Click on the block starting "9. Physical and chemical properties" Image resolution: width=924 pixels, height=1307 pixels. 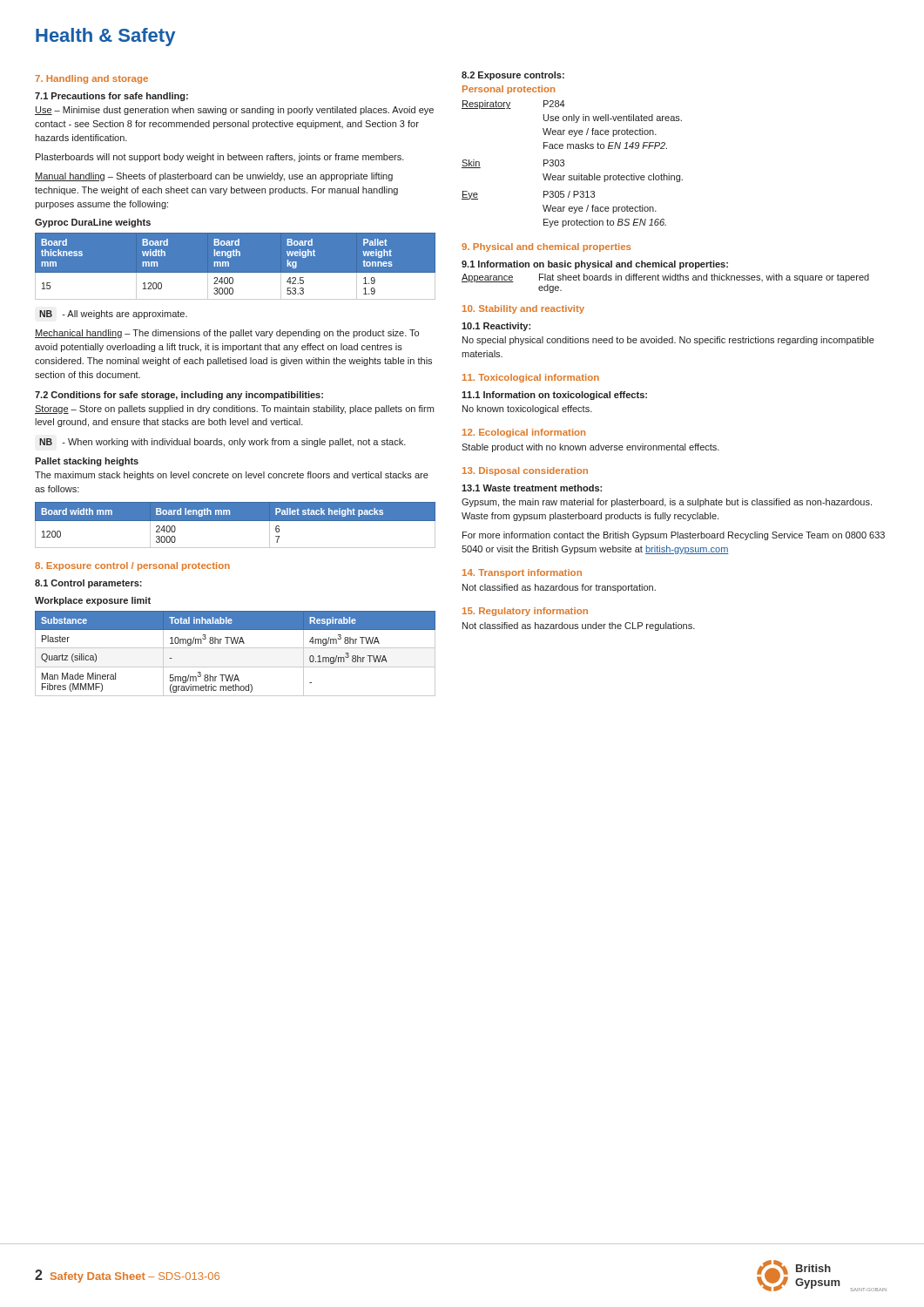pyautogui.click(x=546, y=247)
